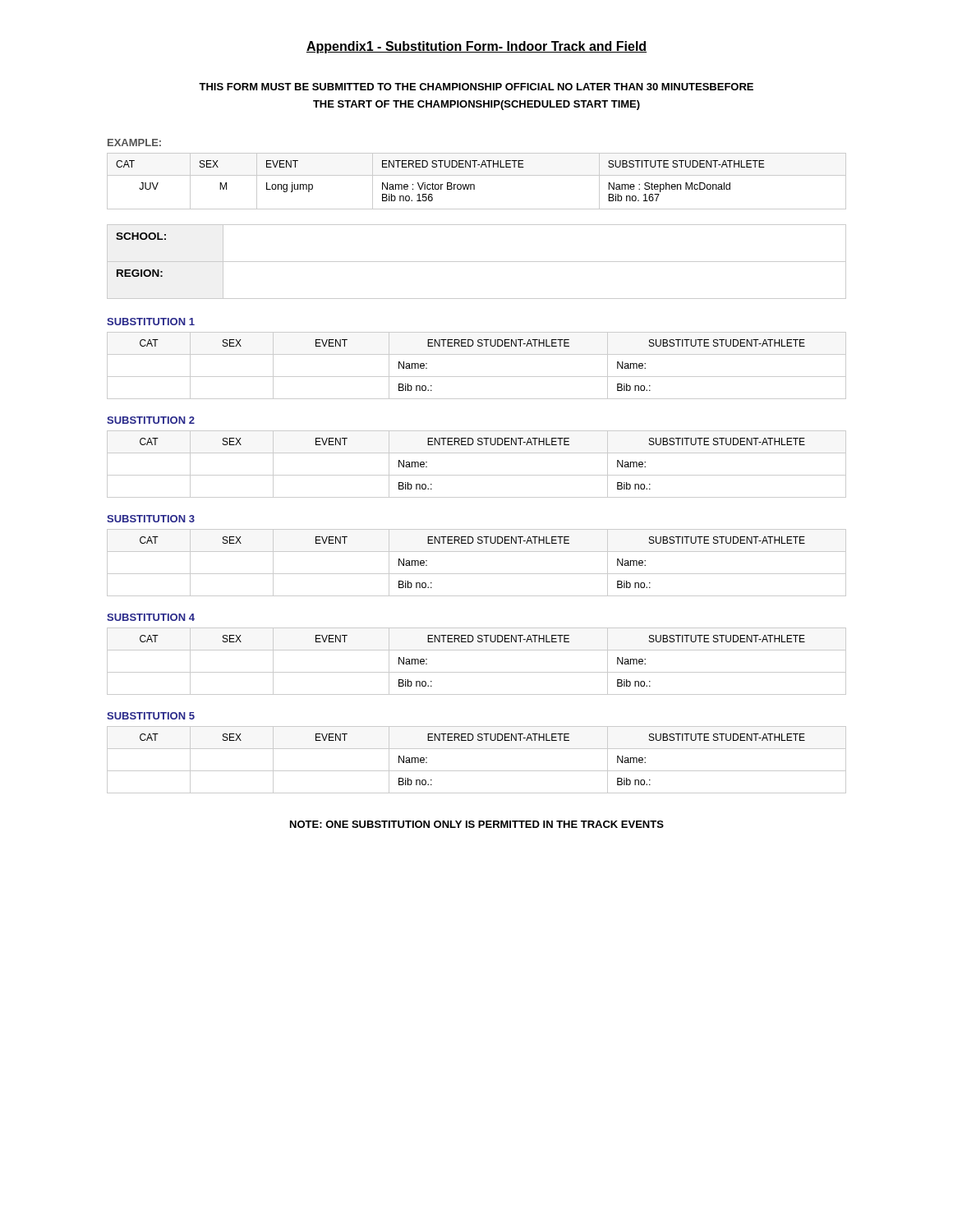Image resolution: width=953 pixels, height=1232 pixels.
Task: Locate the block starting "THIS FORM MUST BE"
Action: point(476,95)
